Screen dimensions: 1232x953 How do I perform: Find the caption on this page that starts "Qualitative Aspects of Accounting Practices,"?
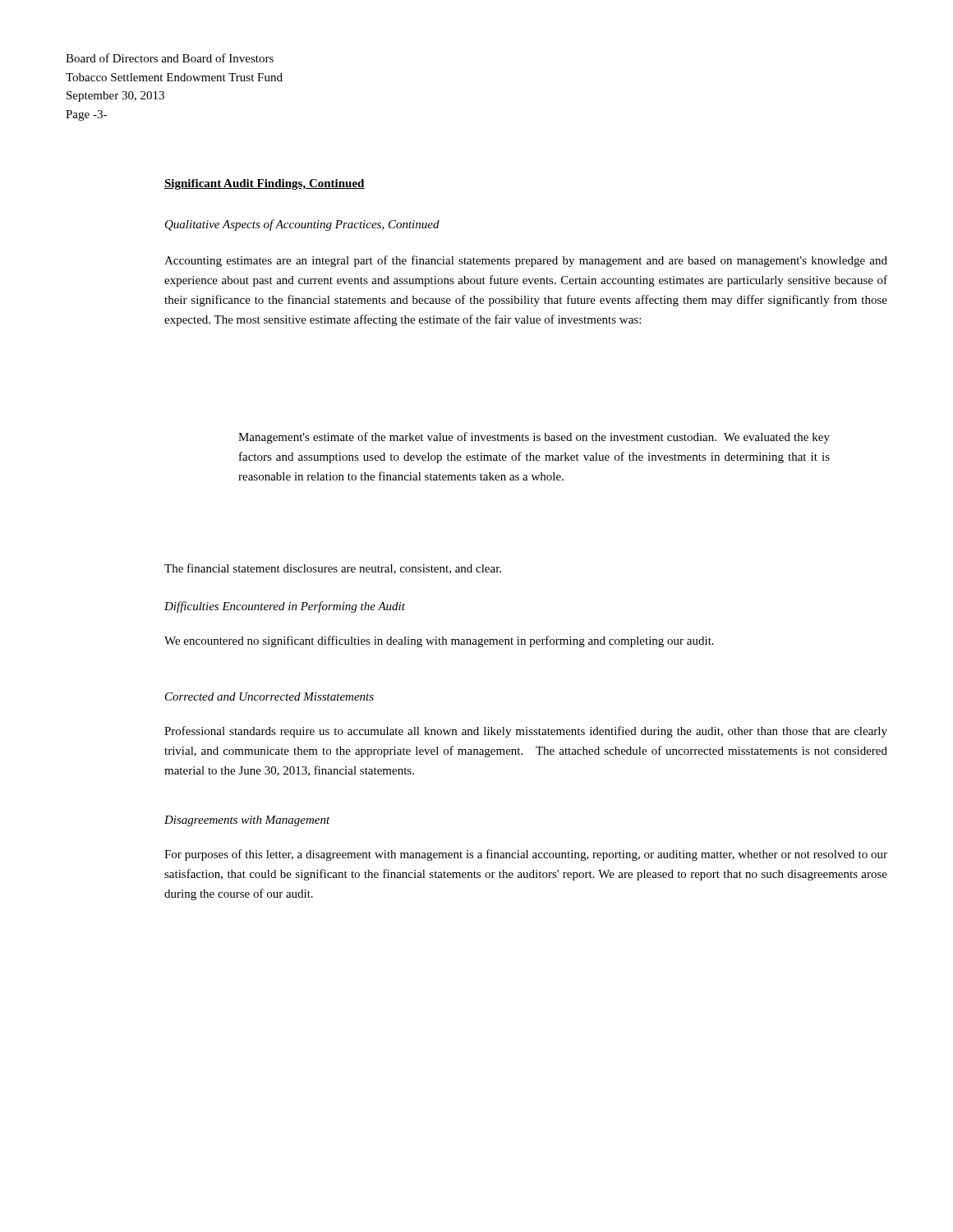pos(302,224)
